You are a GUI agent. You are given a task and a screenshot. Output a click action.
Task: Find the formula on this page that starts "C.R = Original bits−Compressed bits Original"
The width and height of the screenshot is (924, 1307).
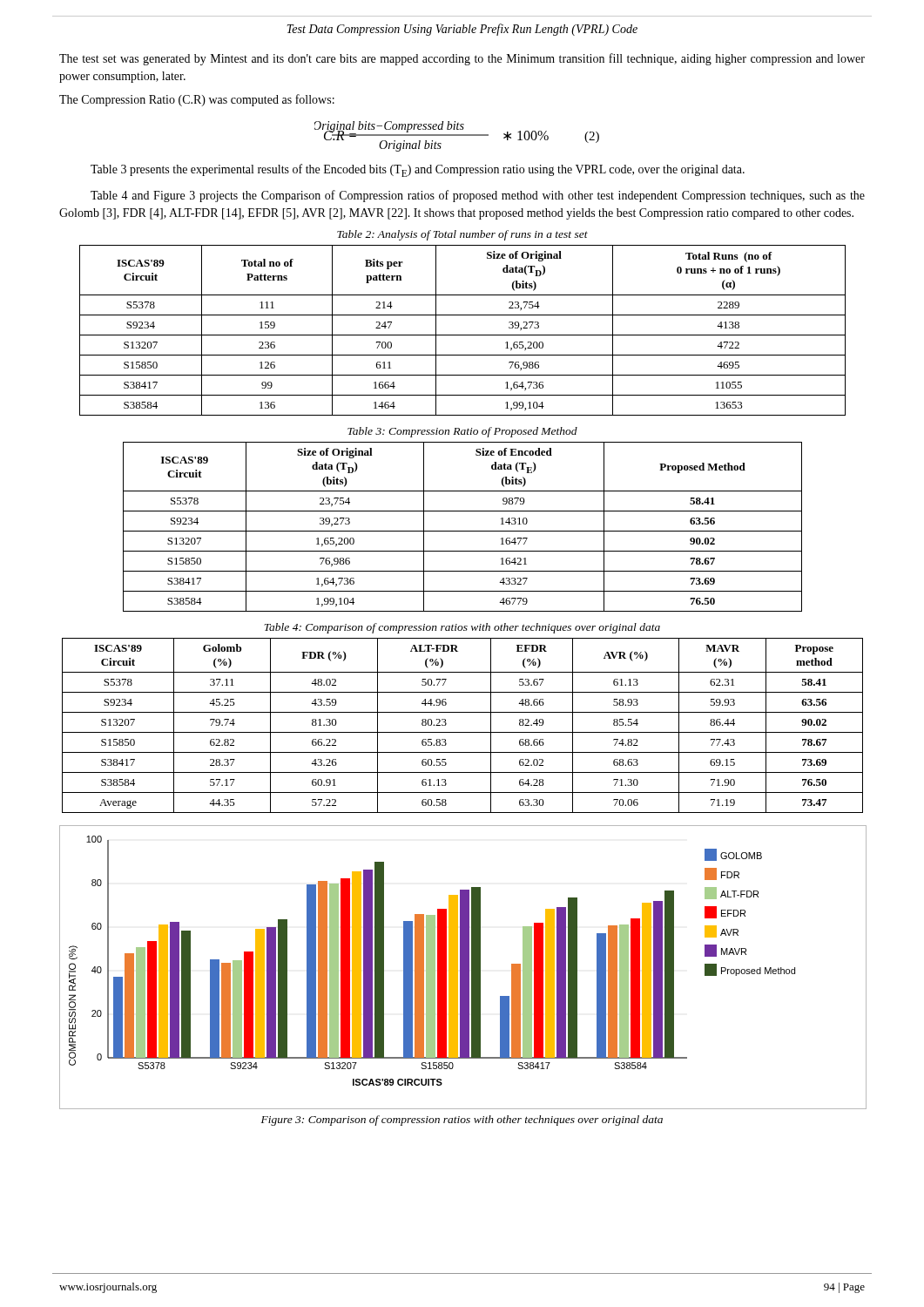coord(461,137)
